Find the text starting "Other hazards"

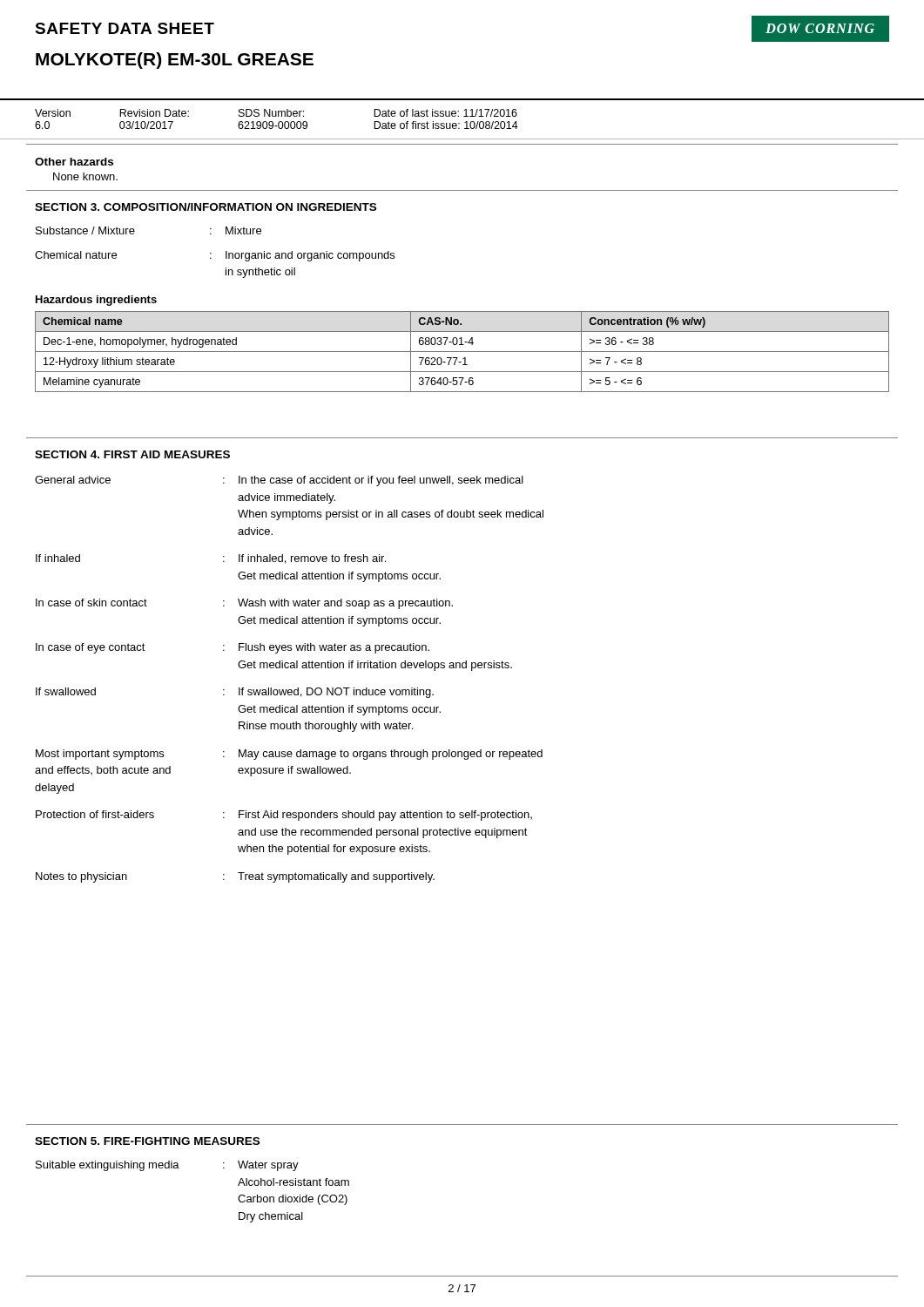pyautogui.click(x=74, y=162)
